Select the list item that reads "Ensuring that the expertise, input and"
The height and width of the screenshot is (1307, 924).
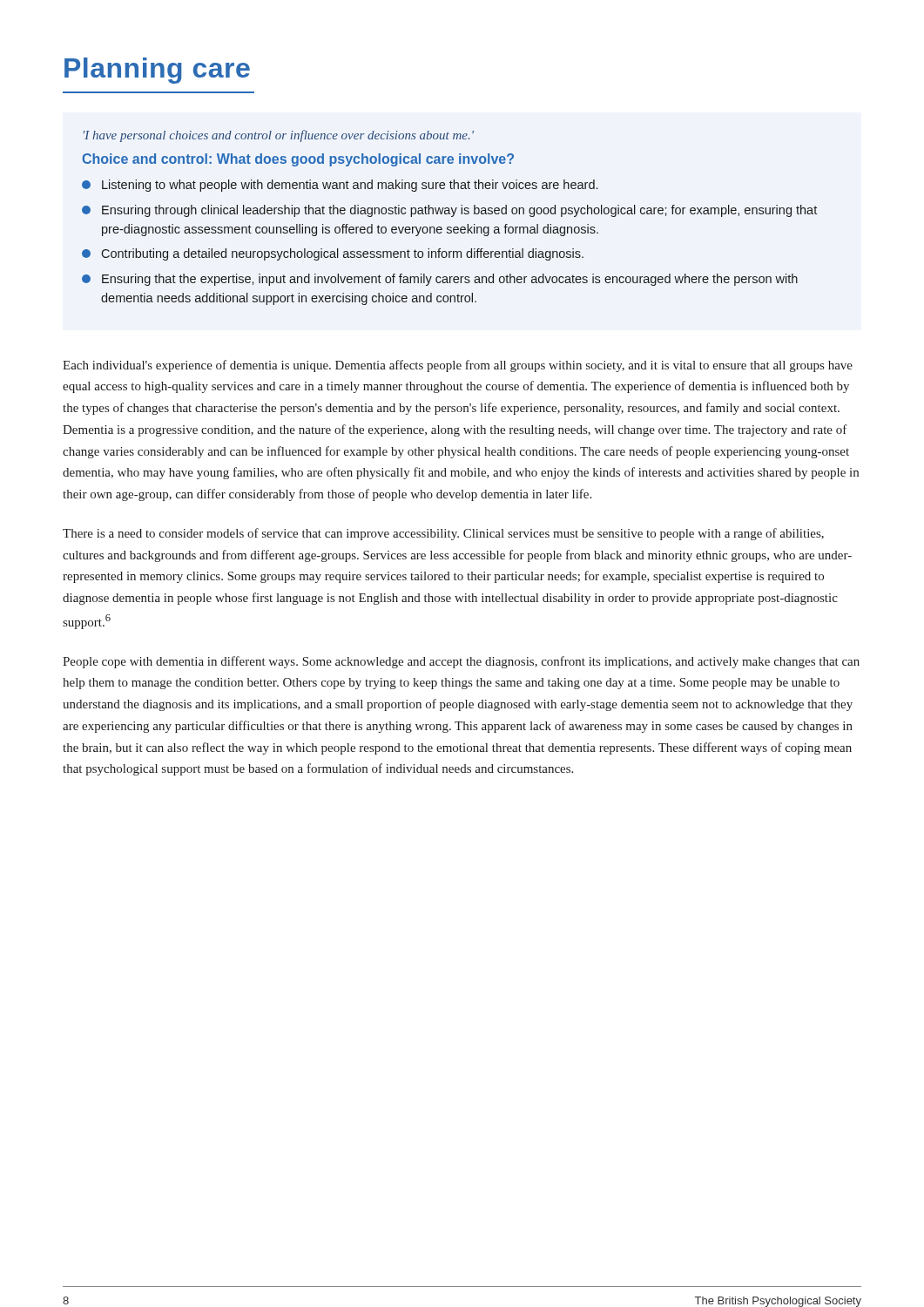coord(462,289)
